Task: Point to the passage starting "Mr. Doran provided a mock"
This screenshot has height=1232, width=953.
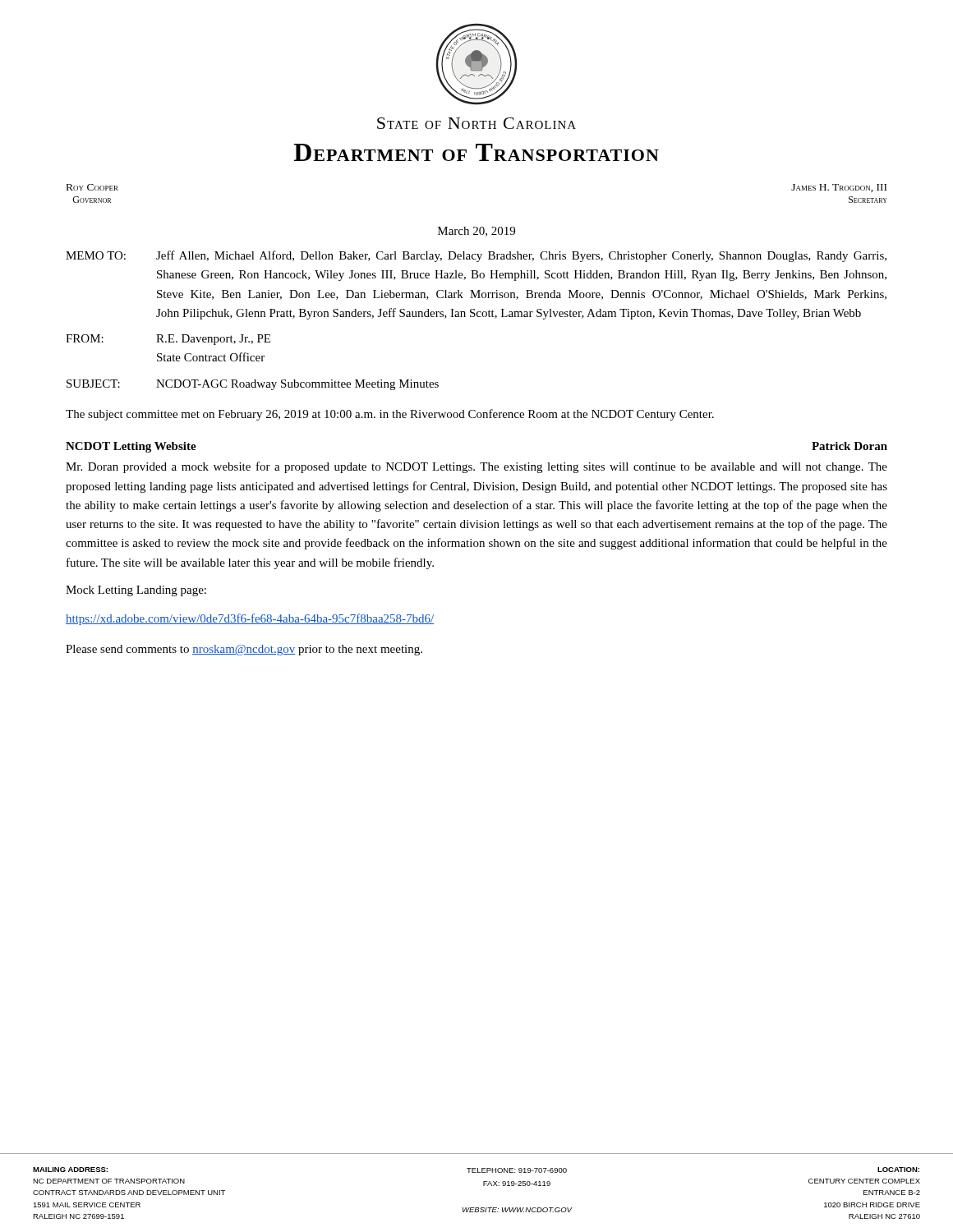Action: 476,515
